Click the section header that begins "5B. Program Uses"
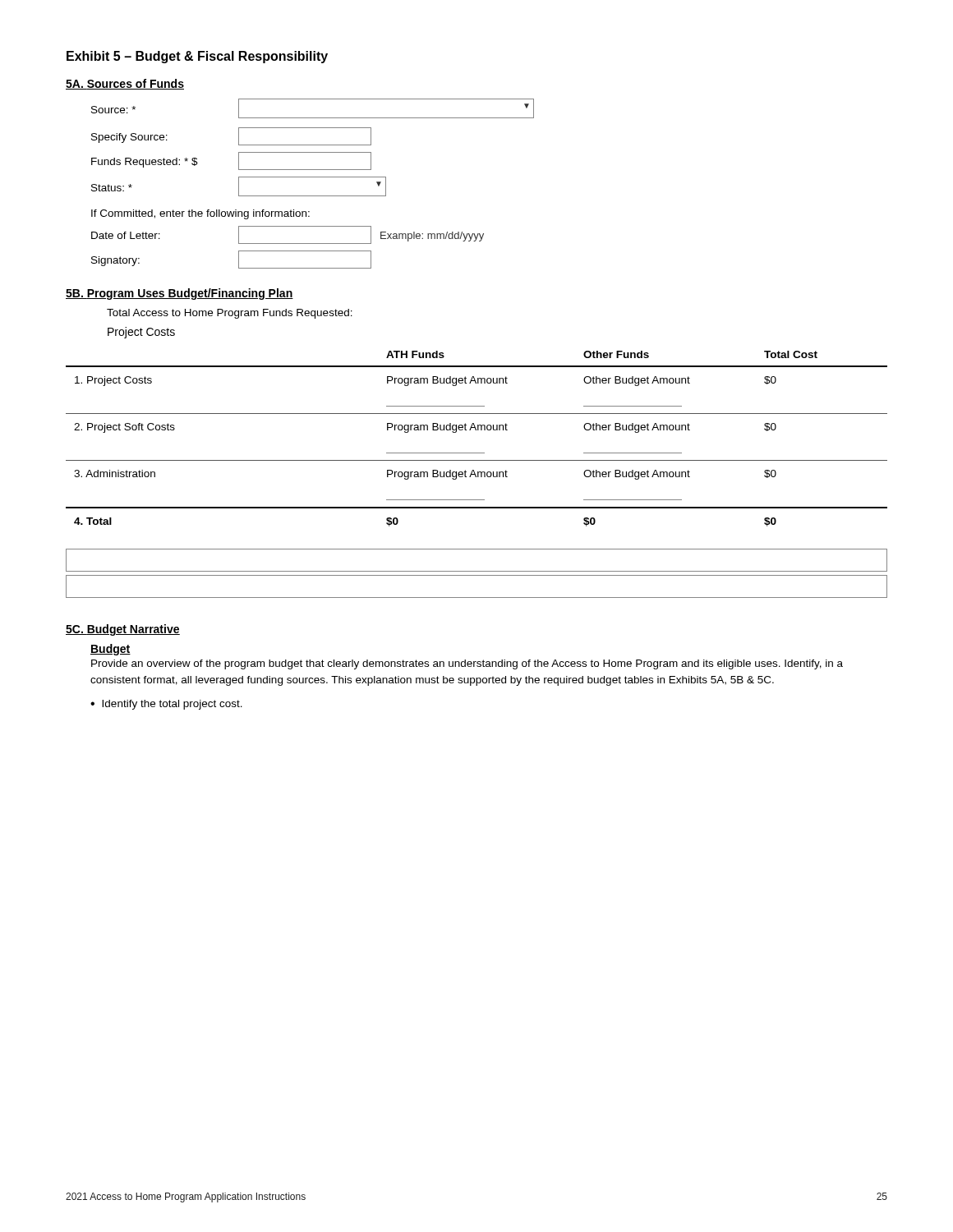The width and height of the screenshot is (953, 1232). [179, 293]
